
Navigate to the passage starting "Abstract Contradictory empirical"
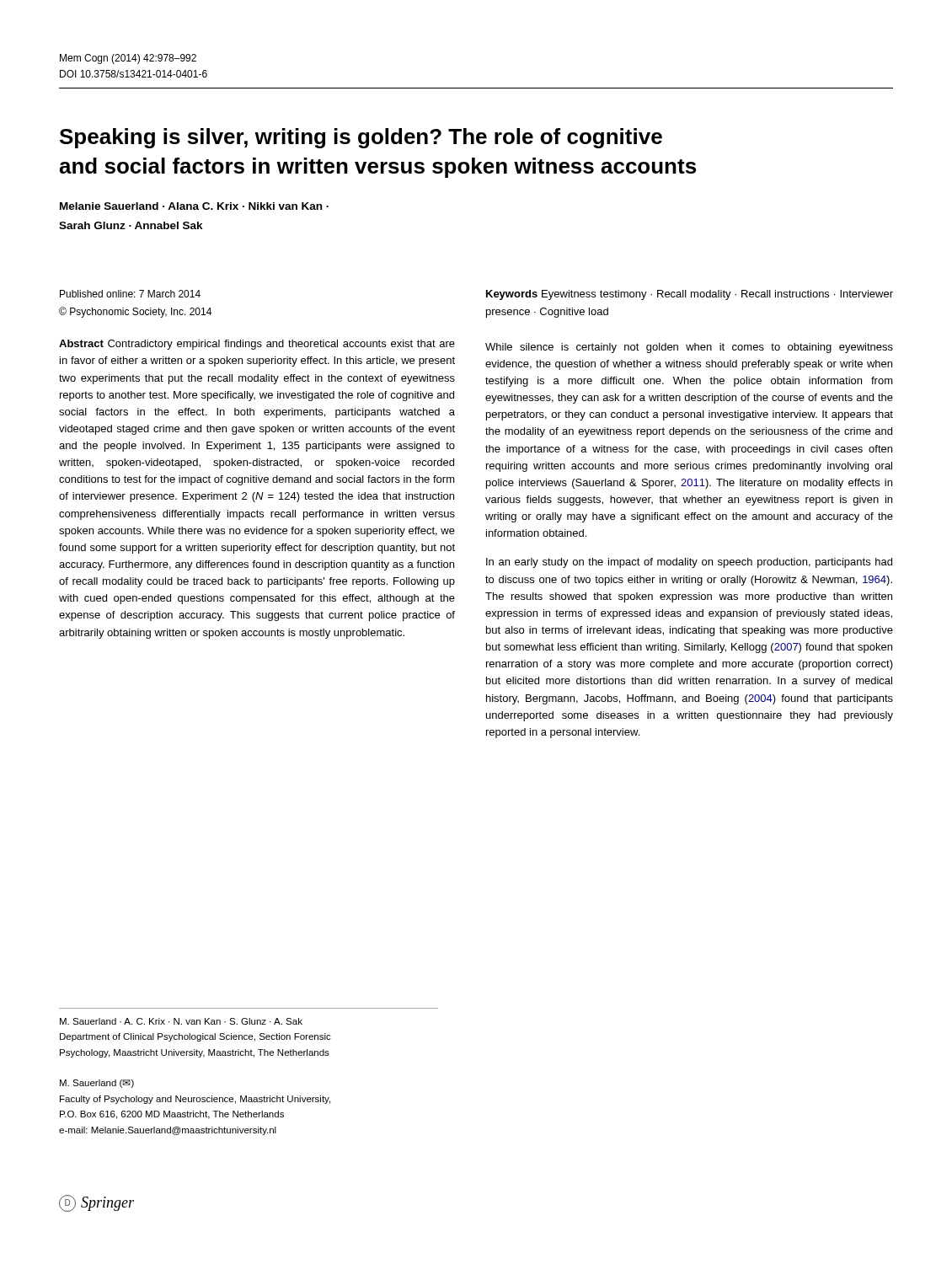[x=257, y=488]
